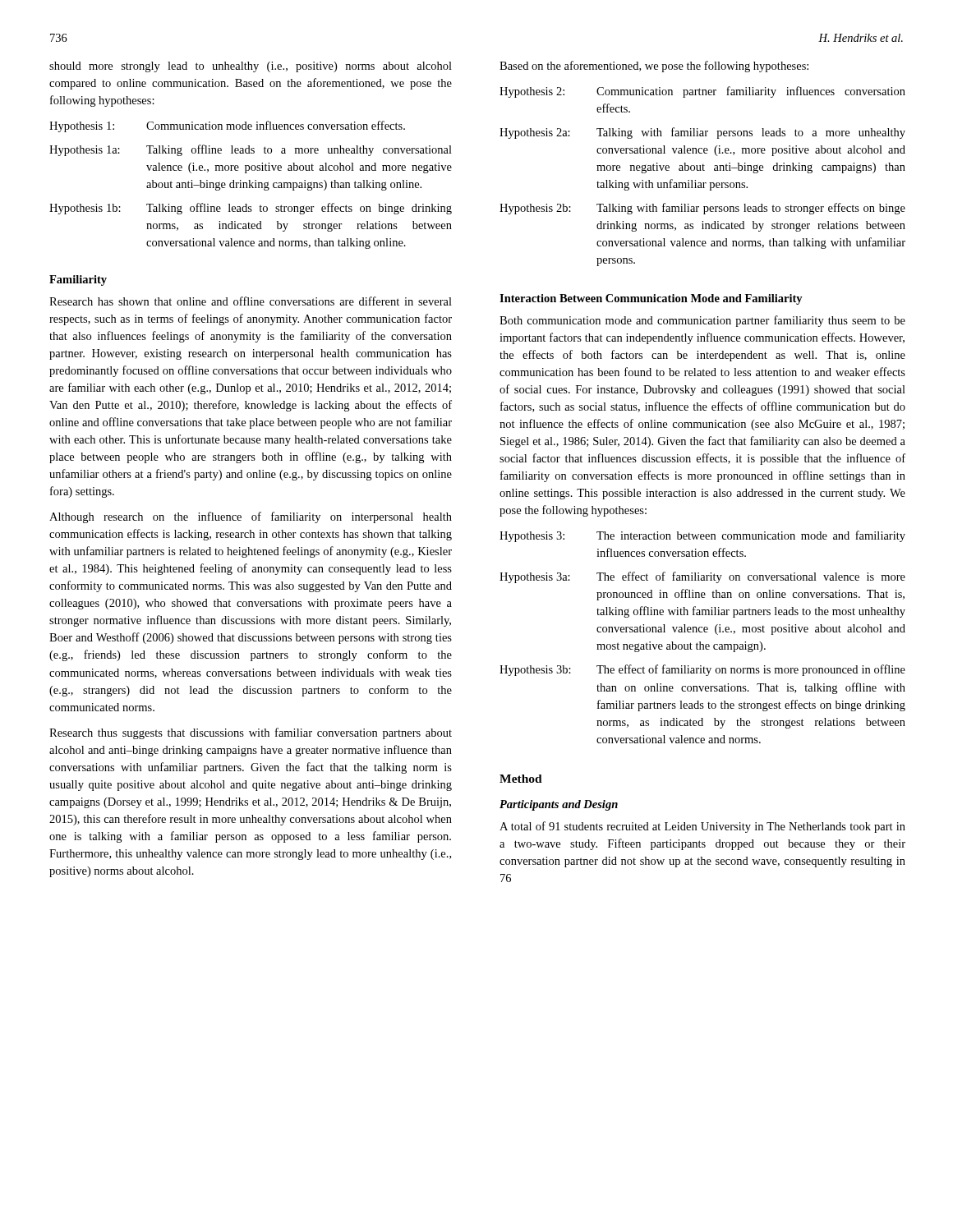Find the block on this page that starts "Research has shown that"
The image size is (953, 1232).
pyautogui.click(x=251, y=396)
